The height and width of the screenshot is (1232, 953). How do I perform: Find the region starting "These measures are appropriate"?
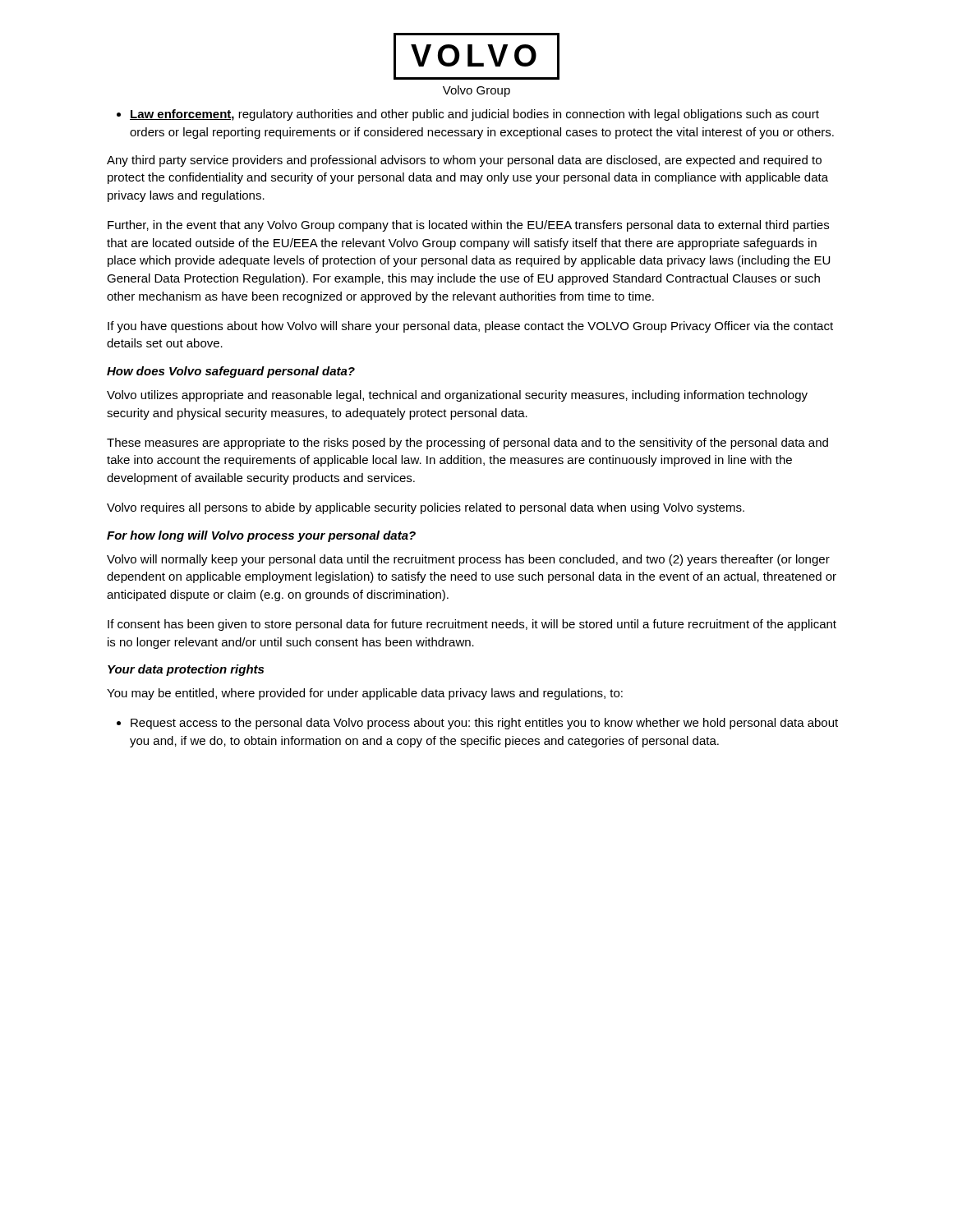coord(468,460)
